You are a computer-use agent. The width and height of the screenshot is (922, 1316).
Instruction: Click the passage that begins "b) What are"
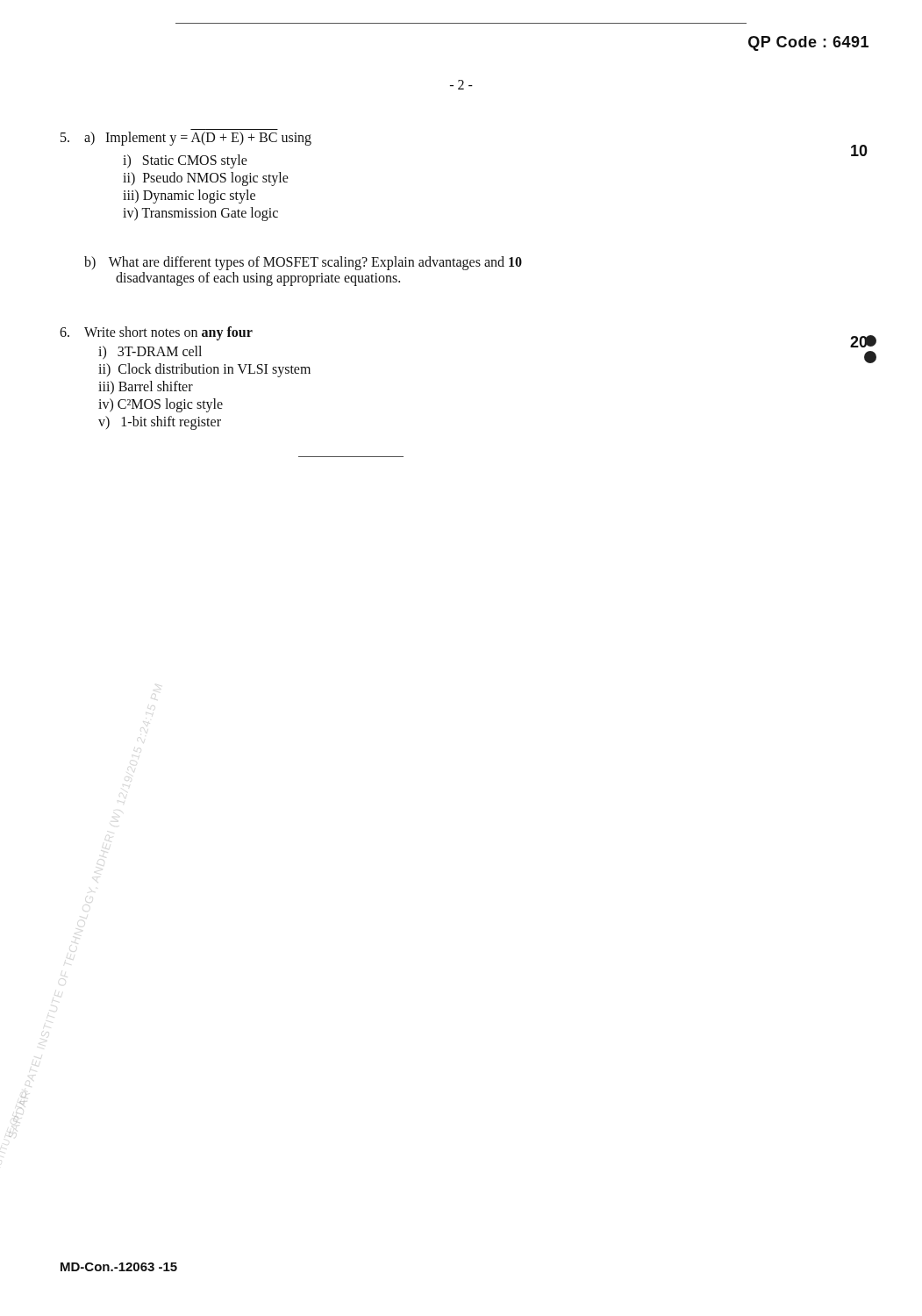(438, 270)
